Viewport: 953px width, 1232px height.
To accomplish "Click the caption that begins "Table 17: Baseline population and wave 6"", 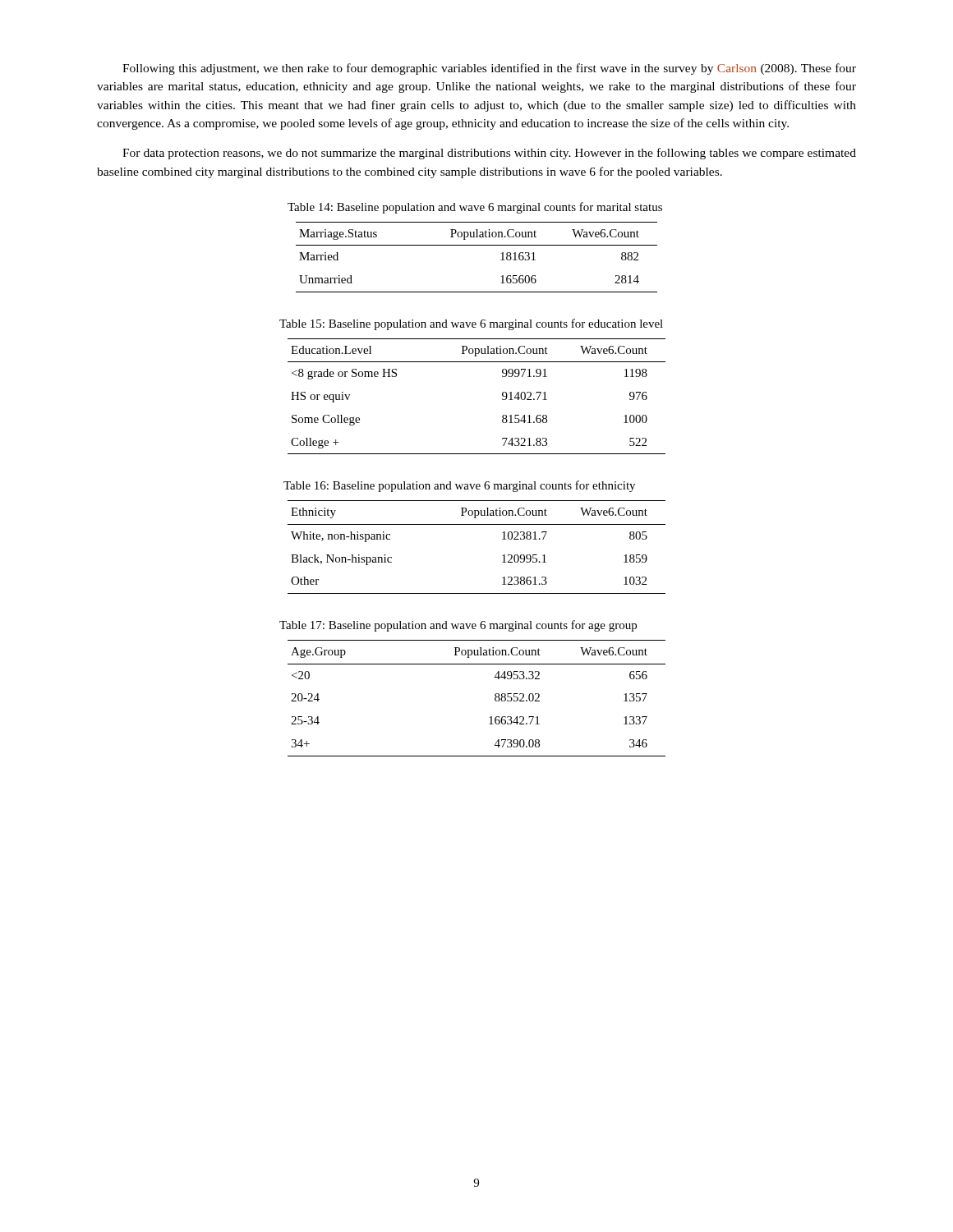I will coord(458,625).
